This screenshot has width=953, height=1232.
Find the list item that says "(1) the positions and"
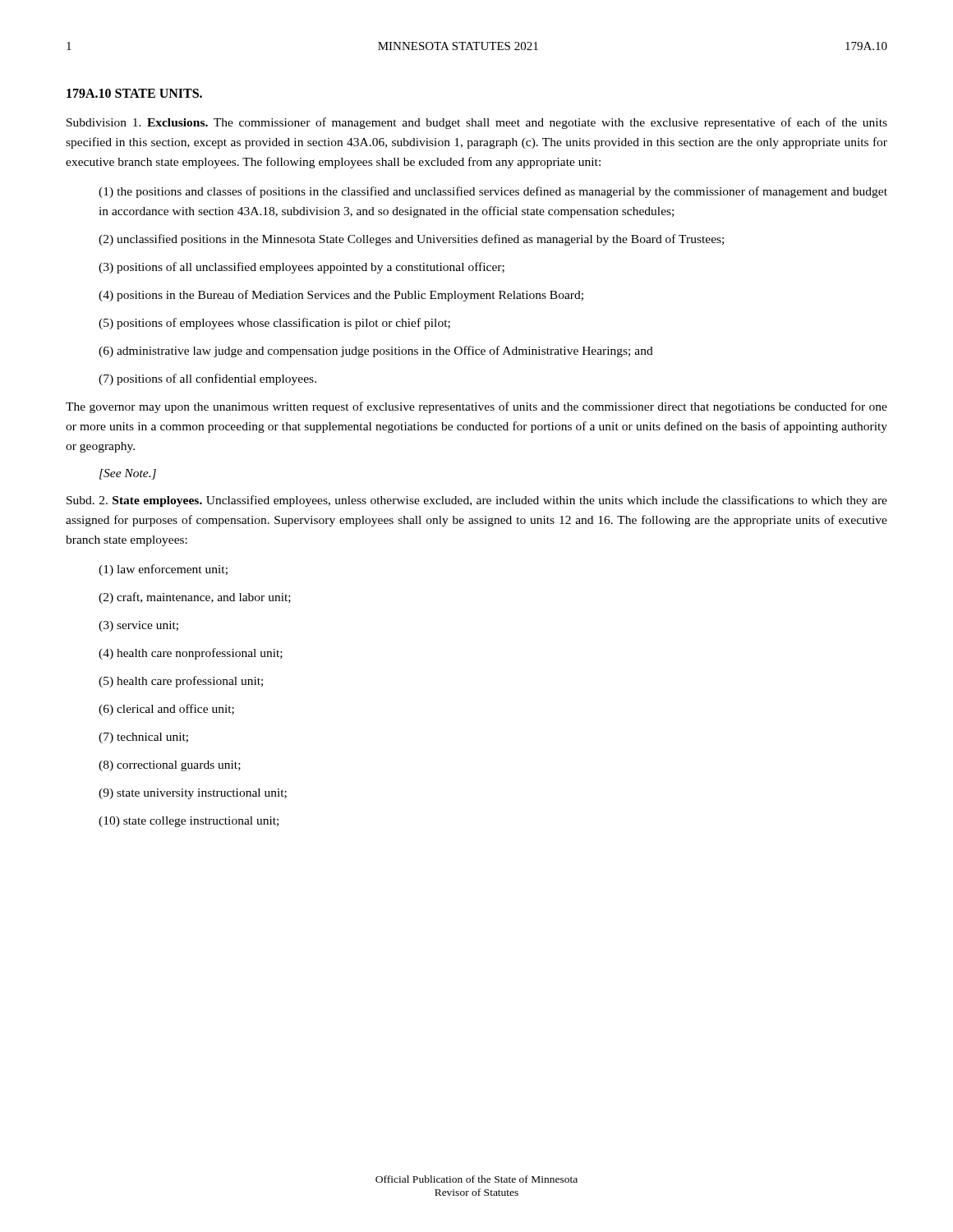coord(493,201)
